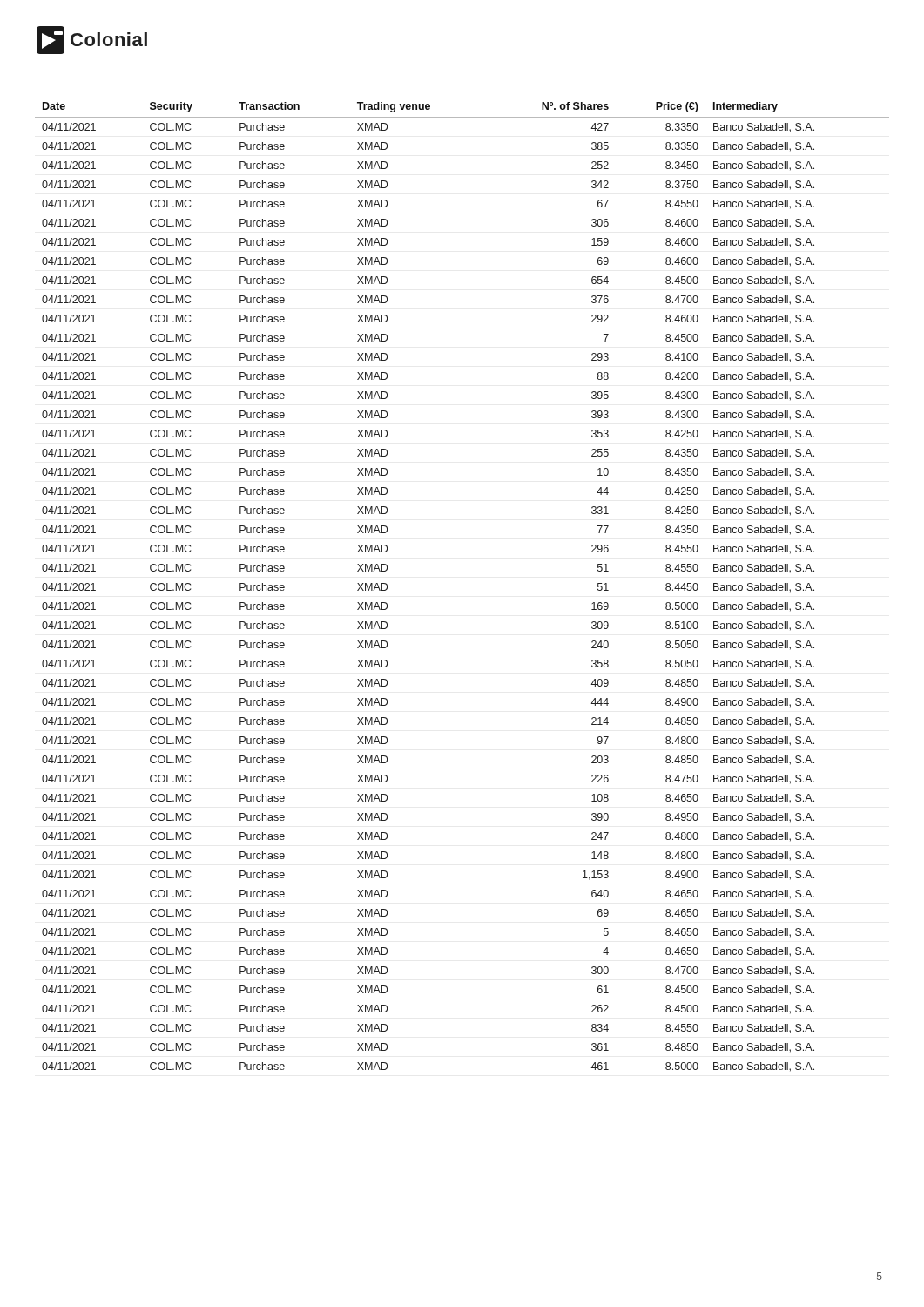Locate the logo
The image size is (924, 1307).
92,40
